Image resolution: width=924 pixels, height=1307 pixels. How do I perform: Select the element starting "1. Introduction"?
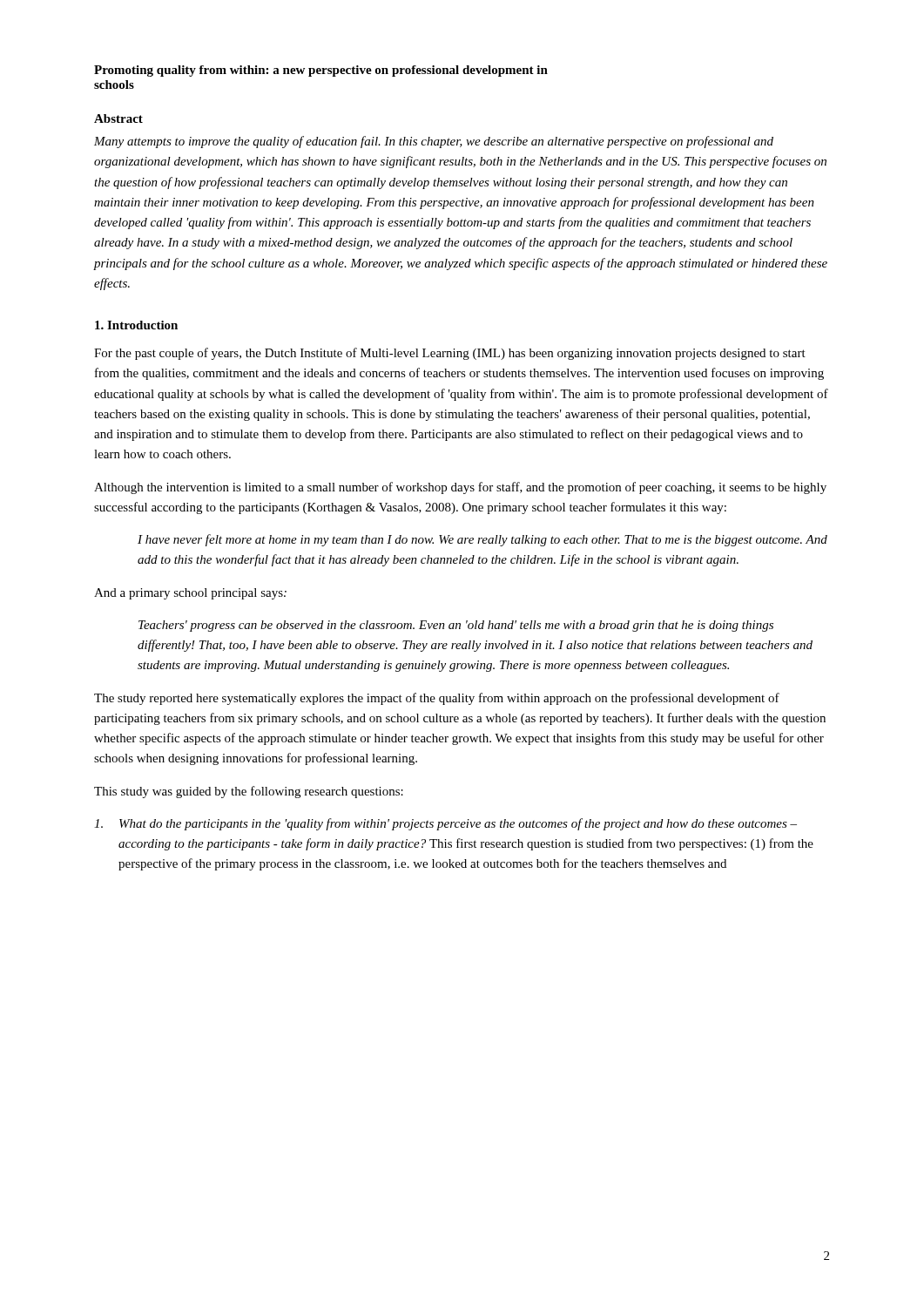(136, 325)
